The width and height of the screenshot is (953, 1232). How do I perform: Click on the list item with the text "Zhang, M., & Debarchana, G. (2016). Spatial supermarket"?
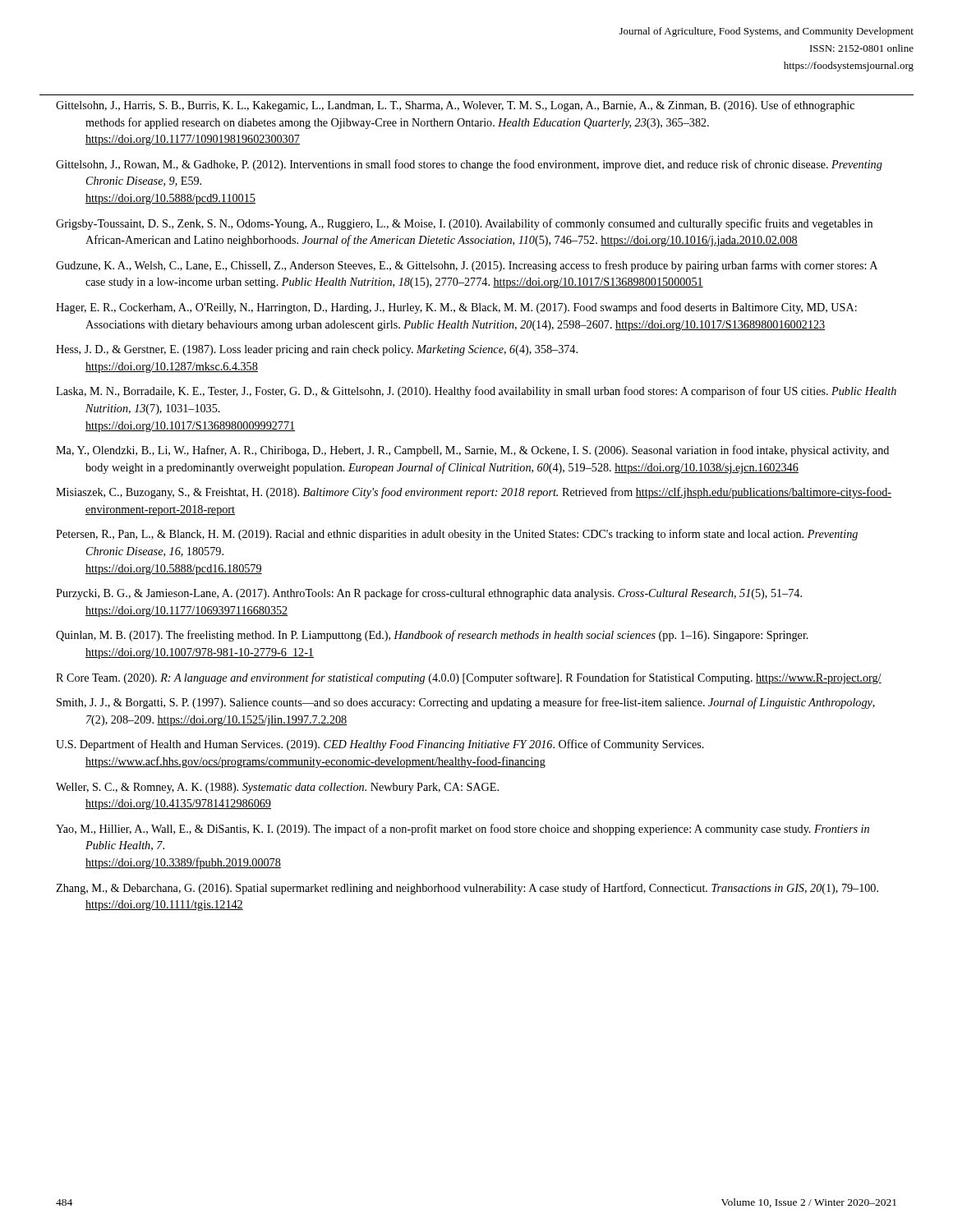point(467,896)
